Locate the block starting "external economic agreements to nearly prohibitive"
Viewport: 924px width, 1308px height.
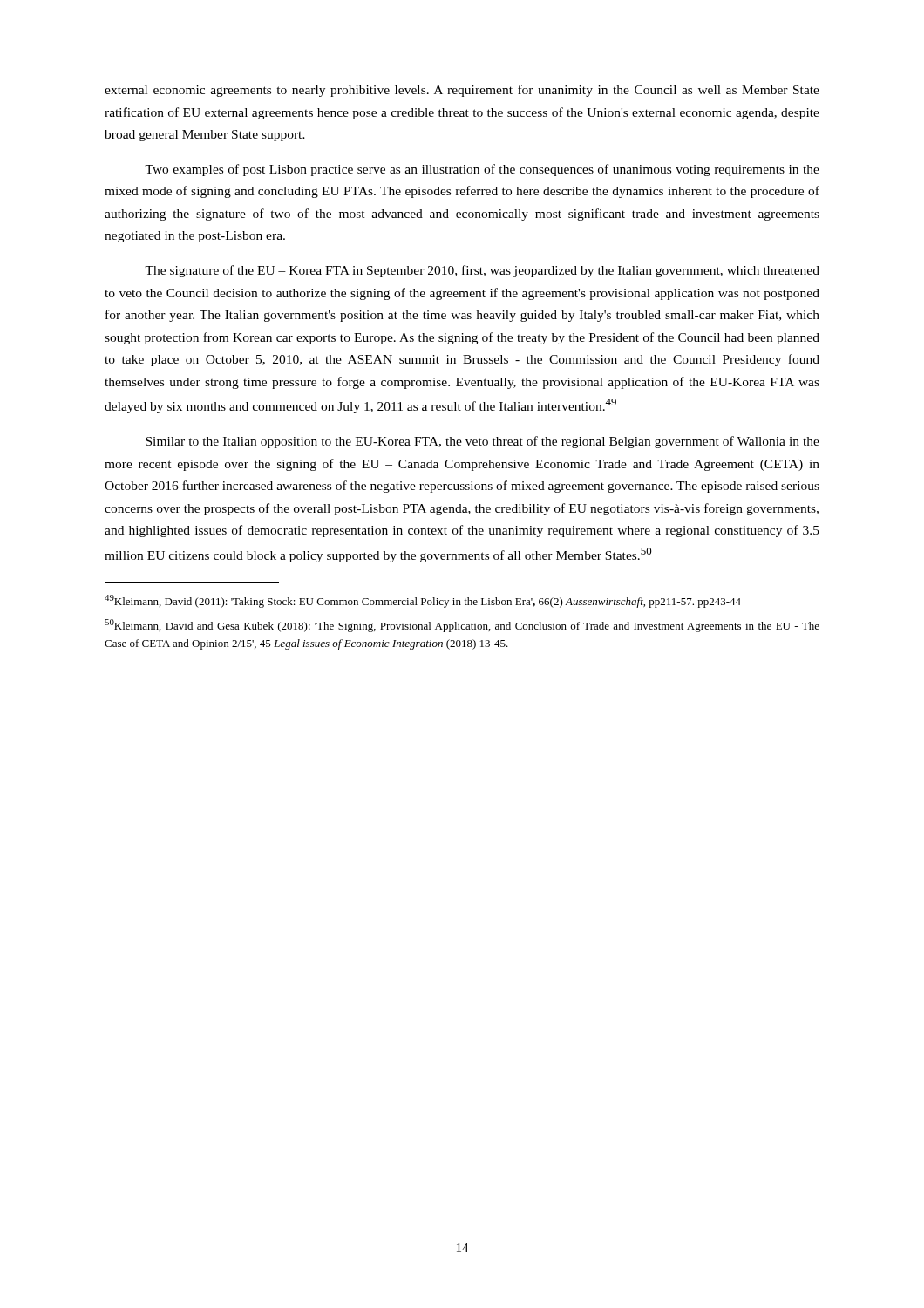462,112
